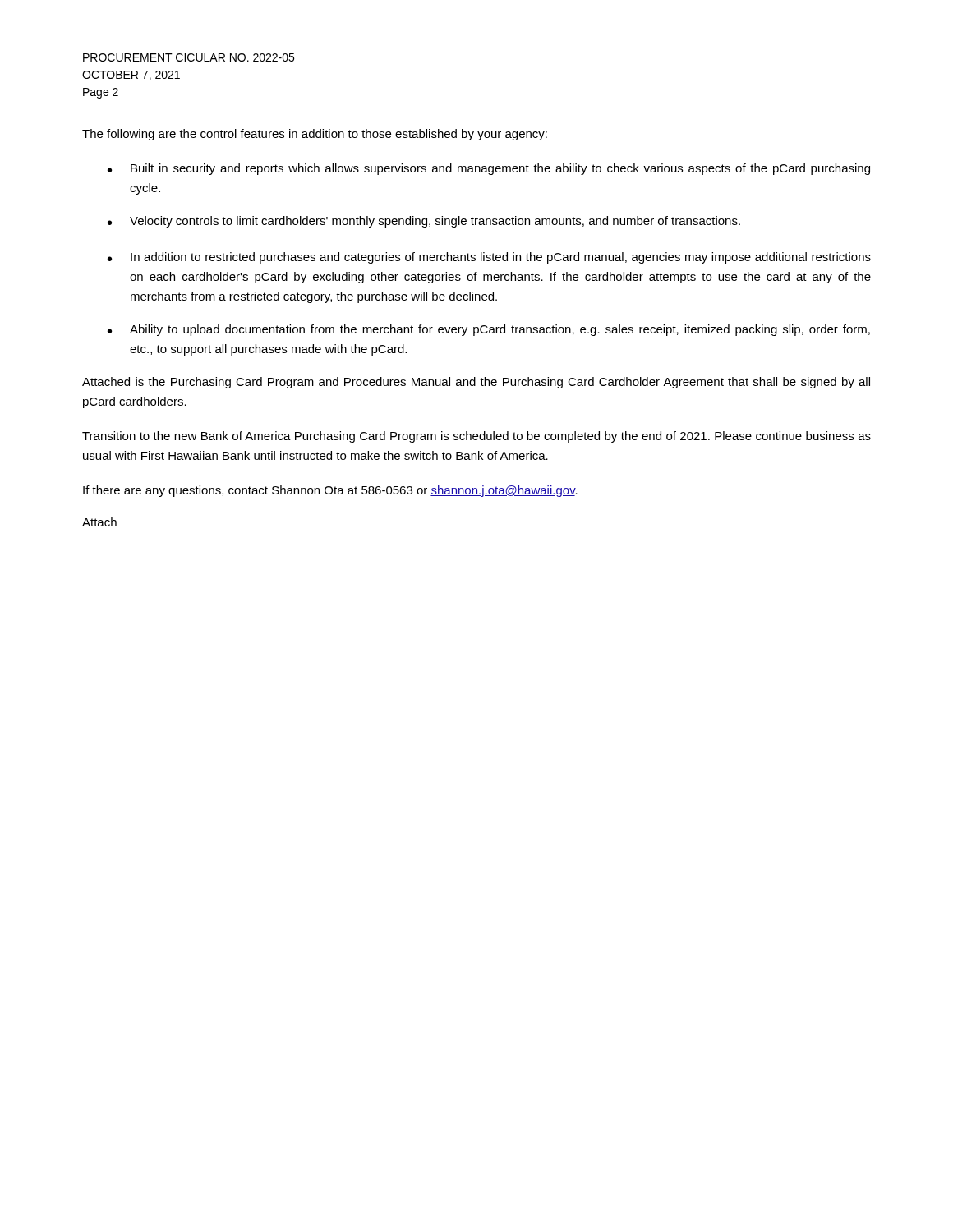This screenshot has height=1232, width=953.
Task: Navigate to the passage starting "Attached is the Purchasing Card Program"
Action: (x=476, y=391)
